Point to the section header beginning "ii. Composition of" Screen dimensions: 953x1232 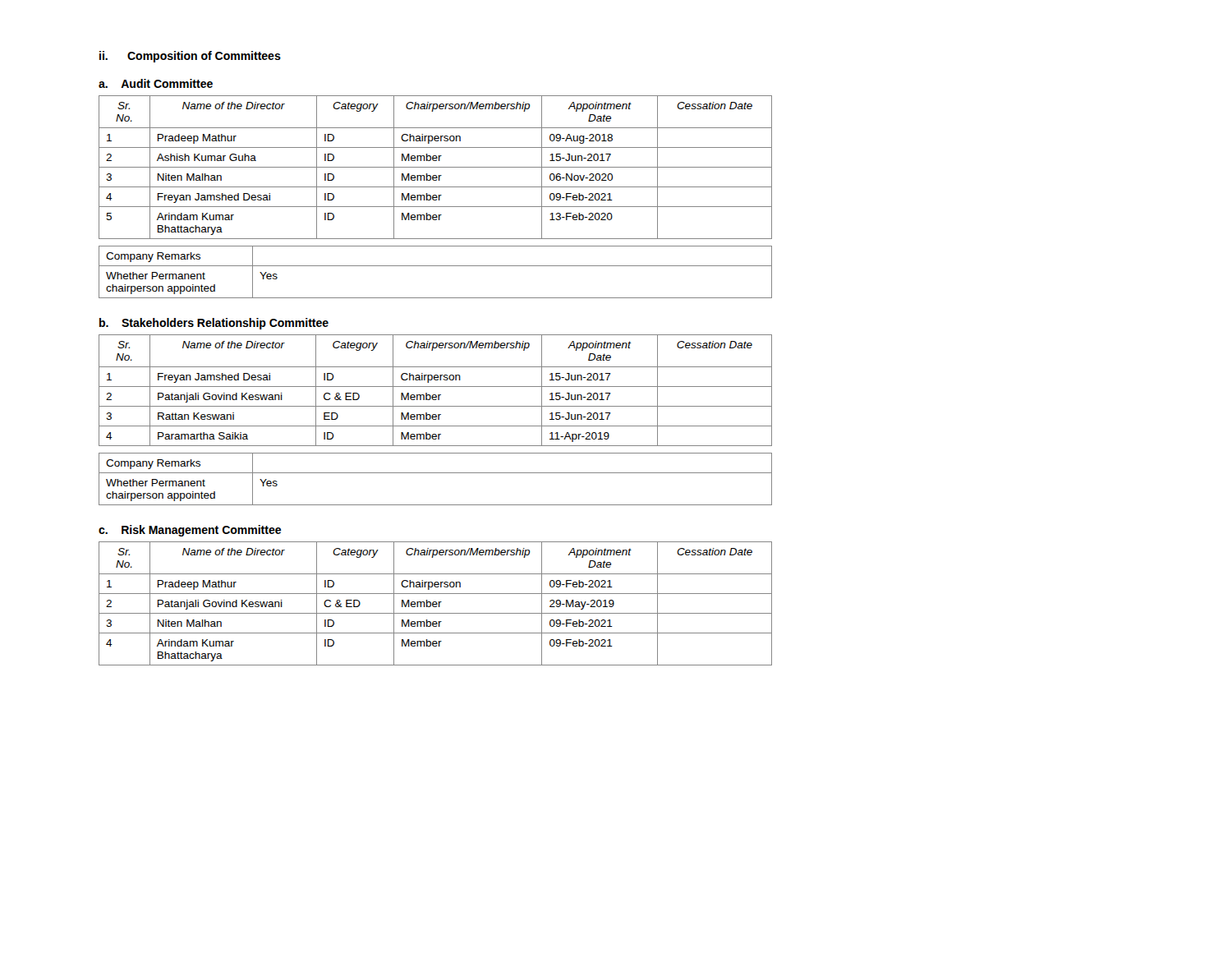coord(190,56)
